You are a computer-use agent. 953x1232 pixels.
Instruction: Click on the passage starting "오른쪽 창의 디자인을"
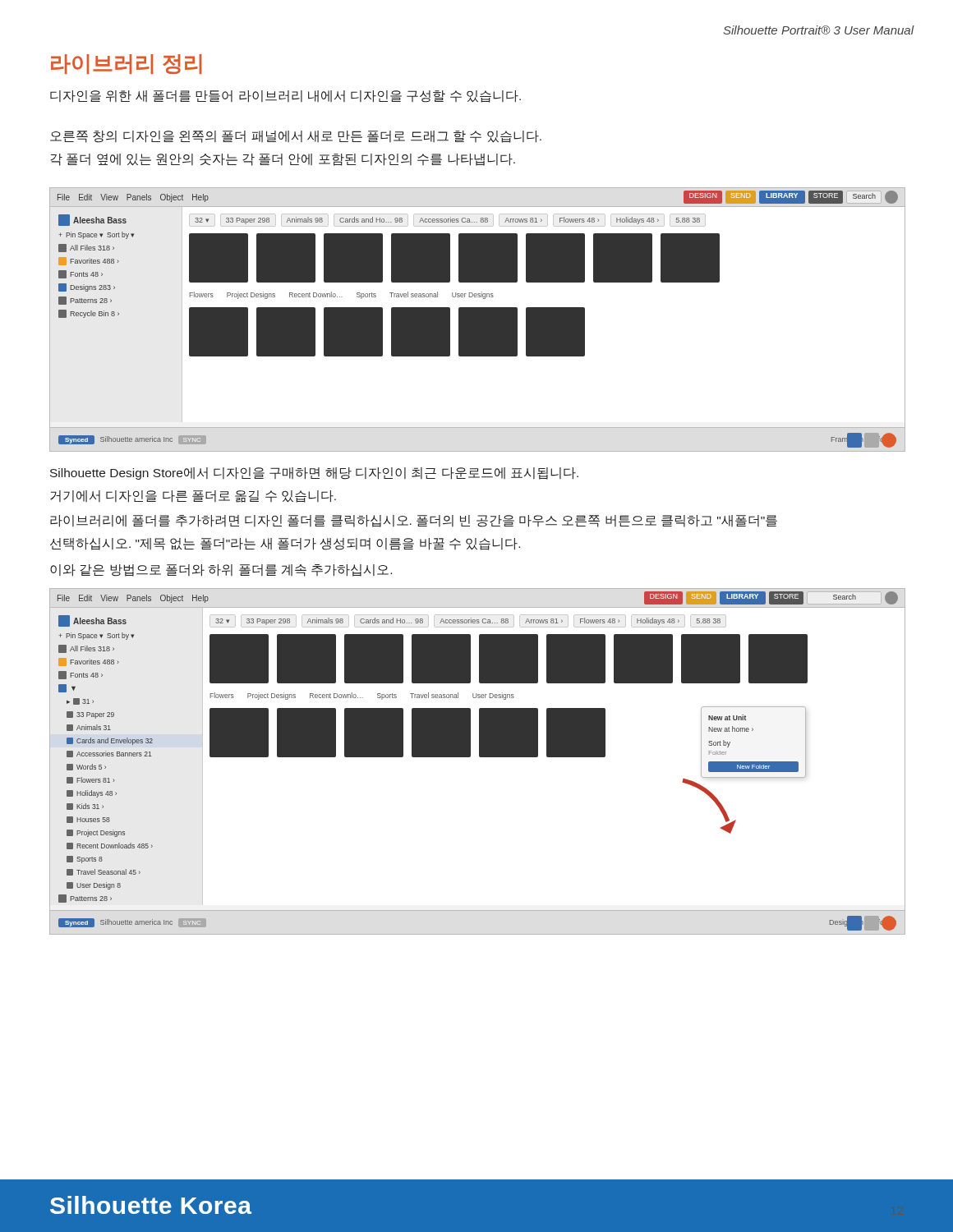296,147
